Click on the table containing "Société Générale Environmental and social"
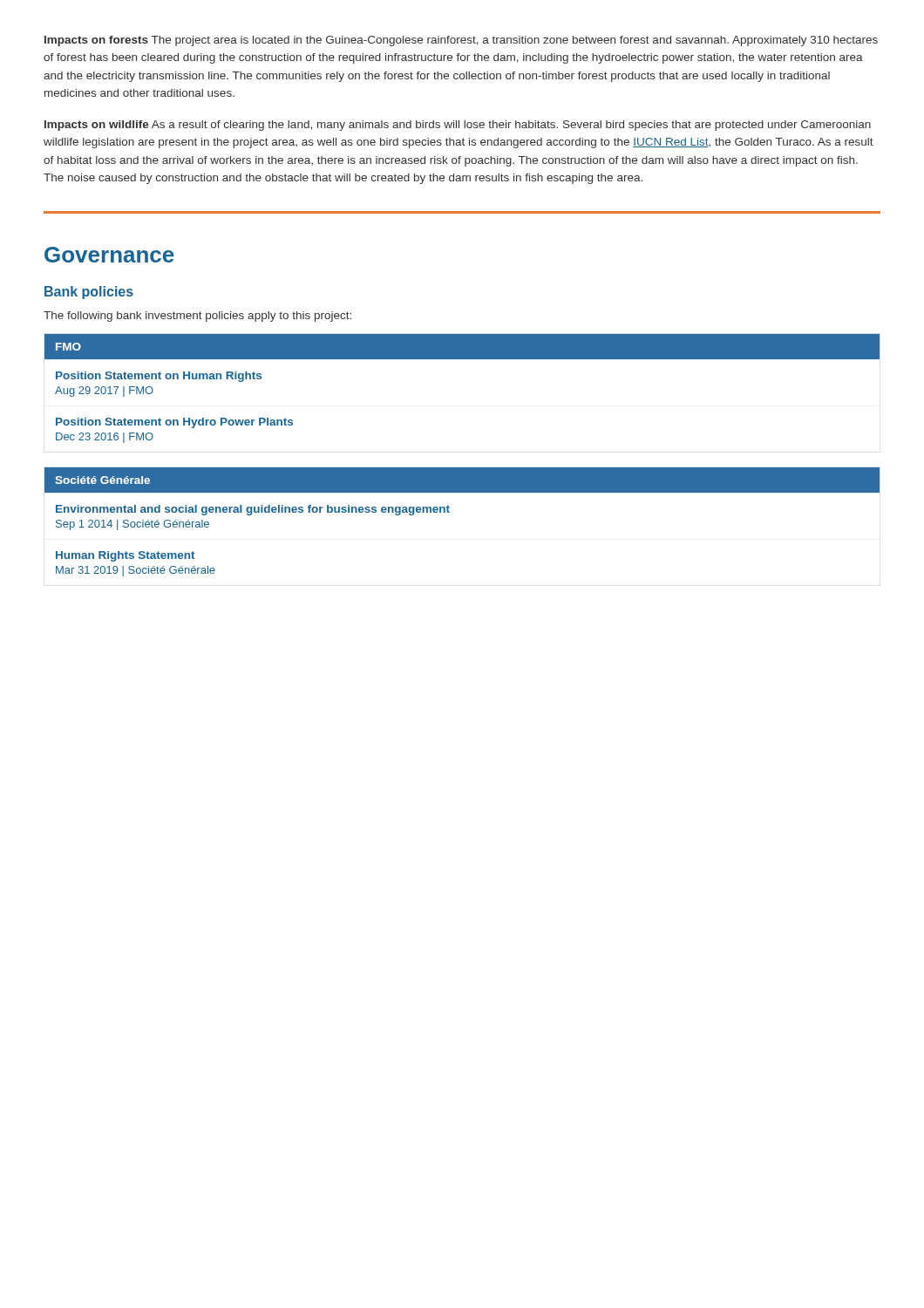The width and height of the screenshot is (924, 1308). (x=462, y=526)
